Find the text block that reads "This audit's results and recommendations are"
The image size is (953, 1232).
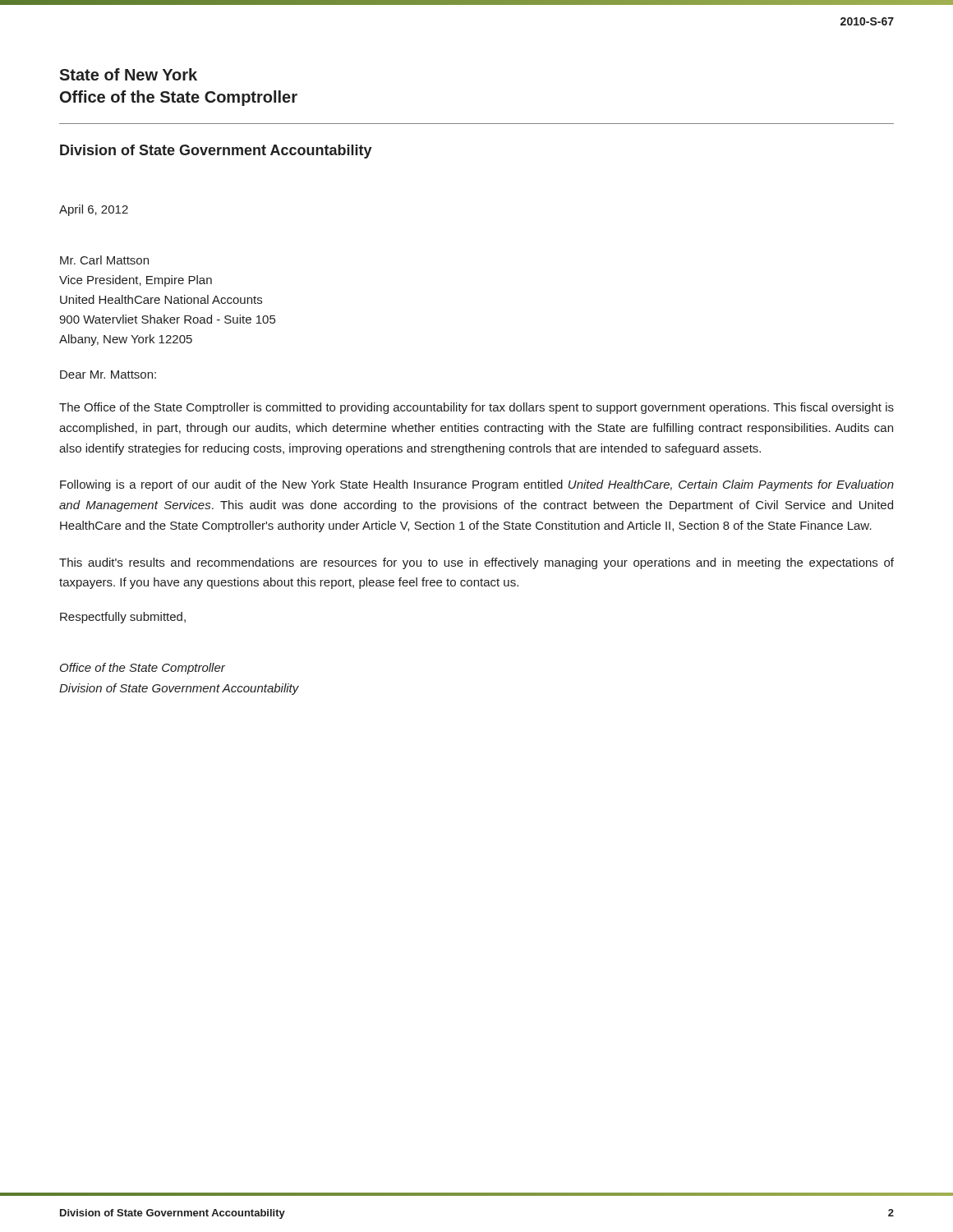(476, 572)
